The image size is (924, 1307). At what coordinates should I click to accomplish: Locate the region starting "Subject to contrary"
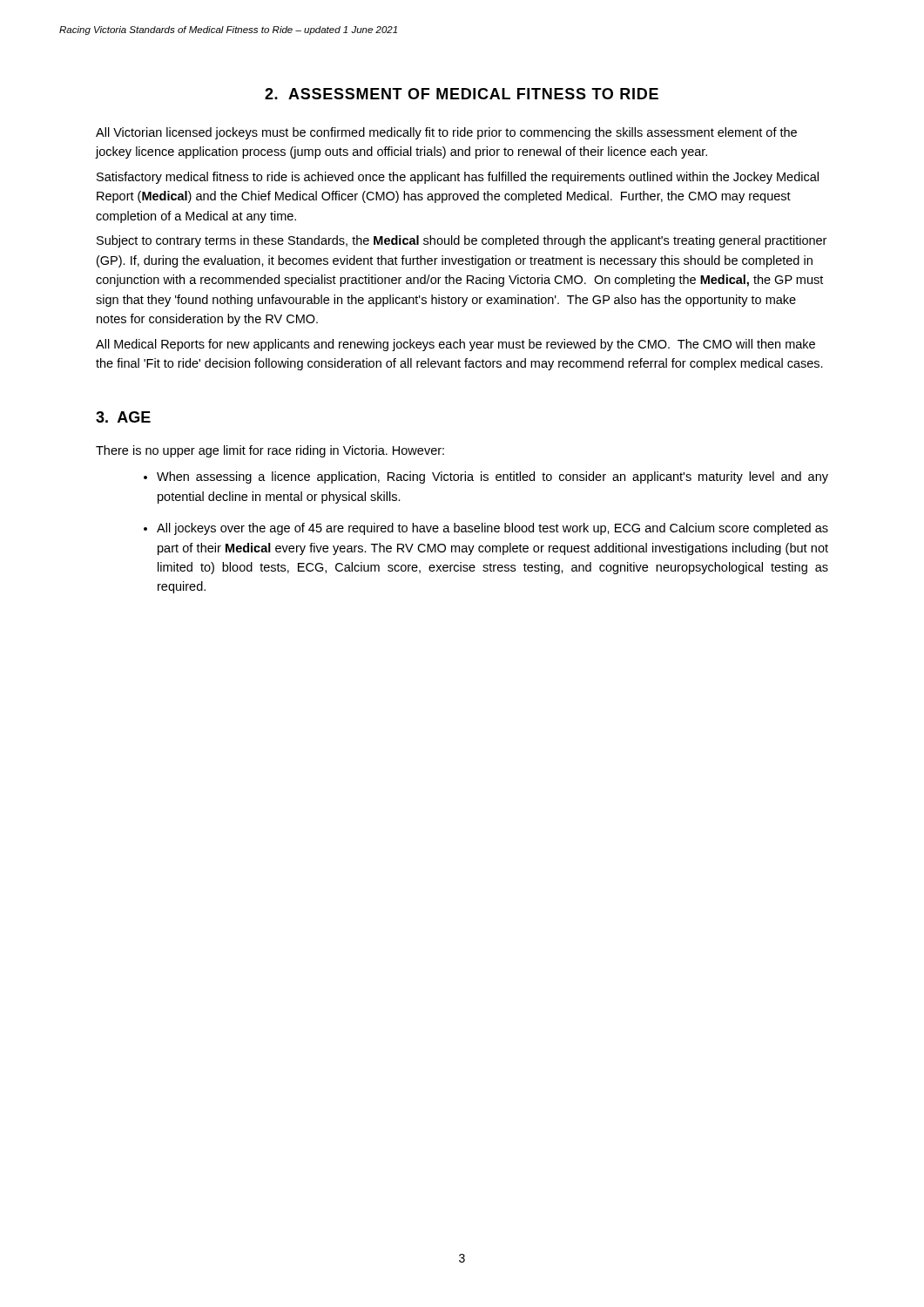(x=461, y=280)
